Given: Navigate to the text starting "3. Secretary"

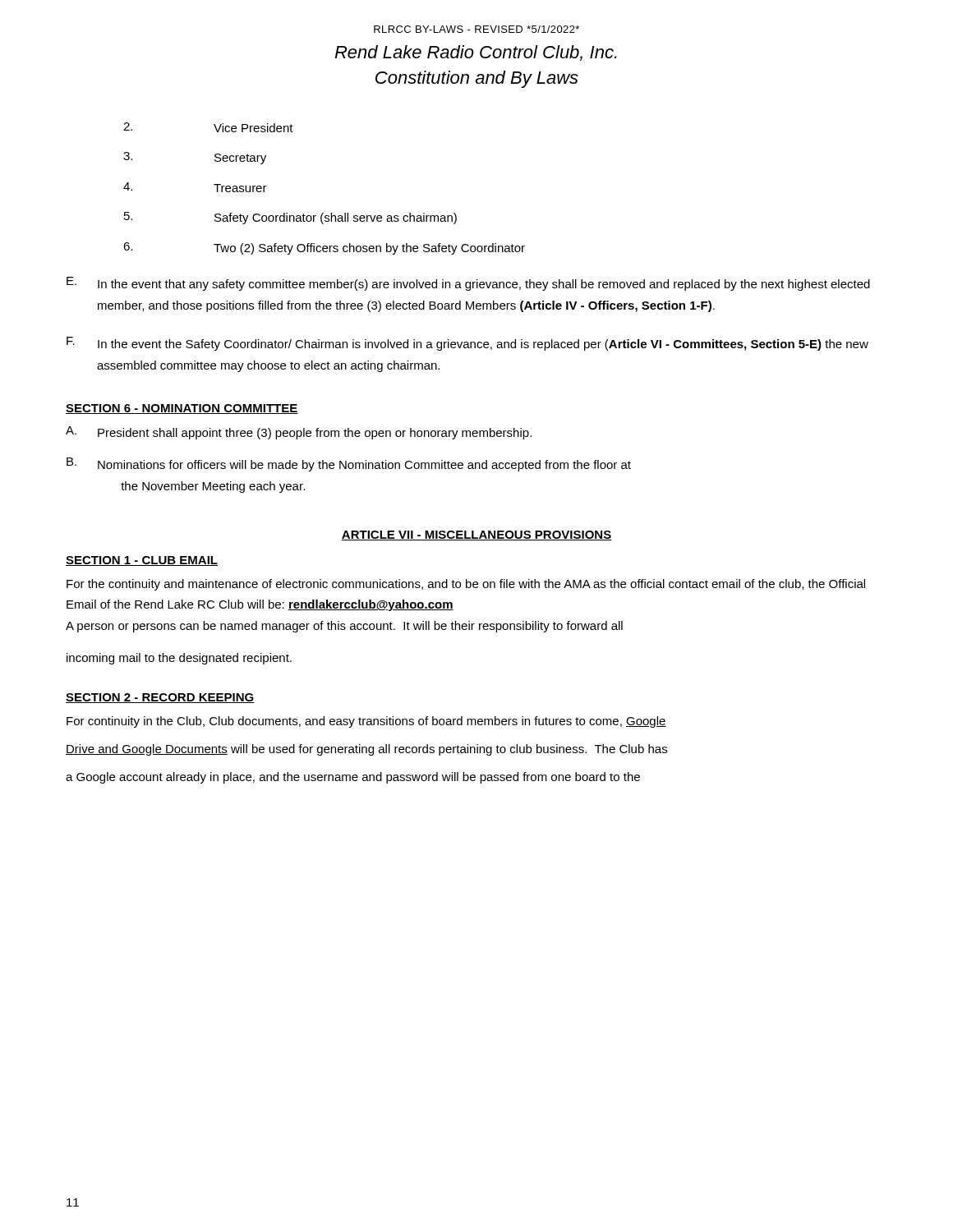Looking at the screenshot, I should point(125,159).
